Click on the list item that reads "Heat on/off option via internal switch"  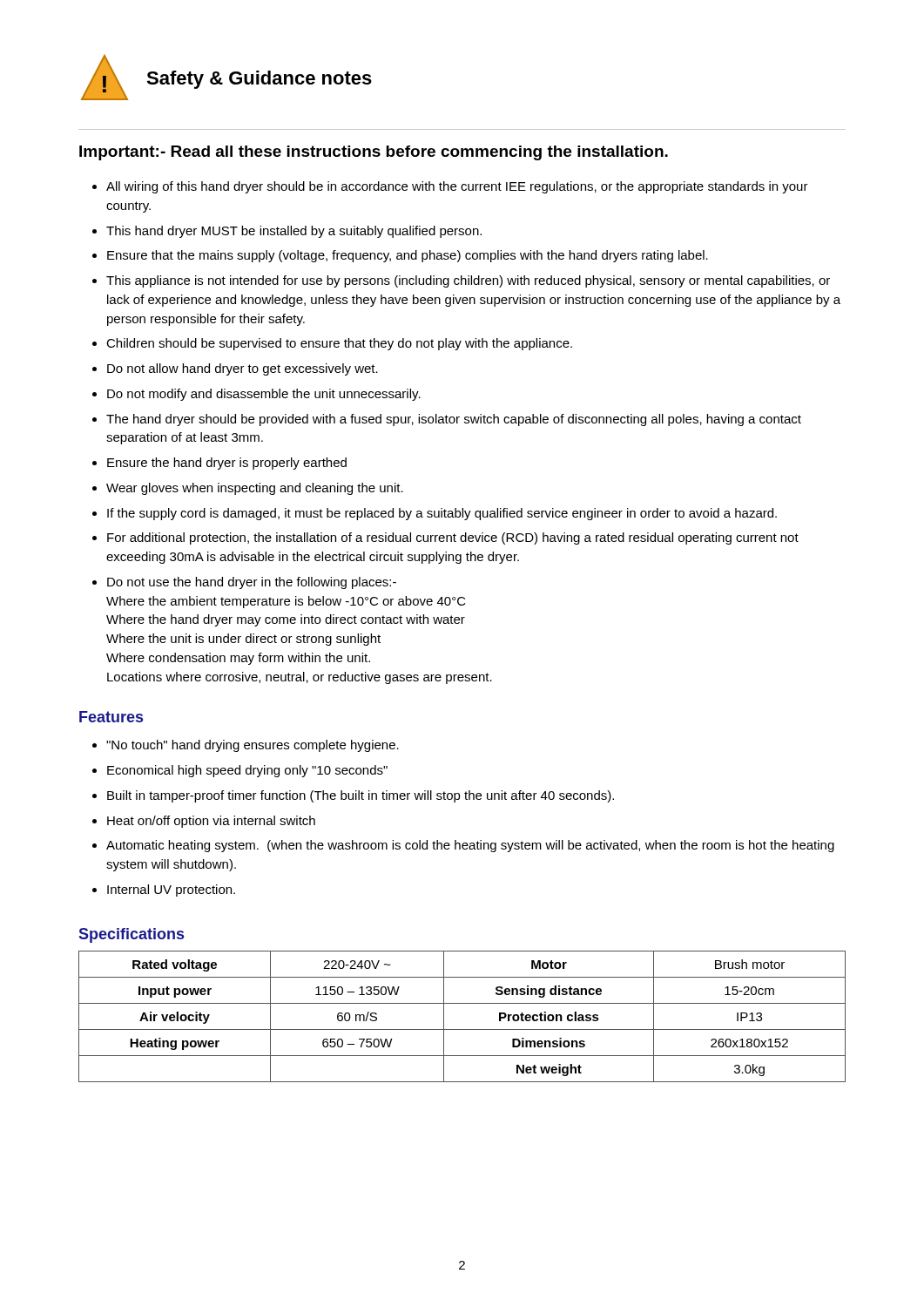click(211, 820)
